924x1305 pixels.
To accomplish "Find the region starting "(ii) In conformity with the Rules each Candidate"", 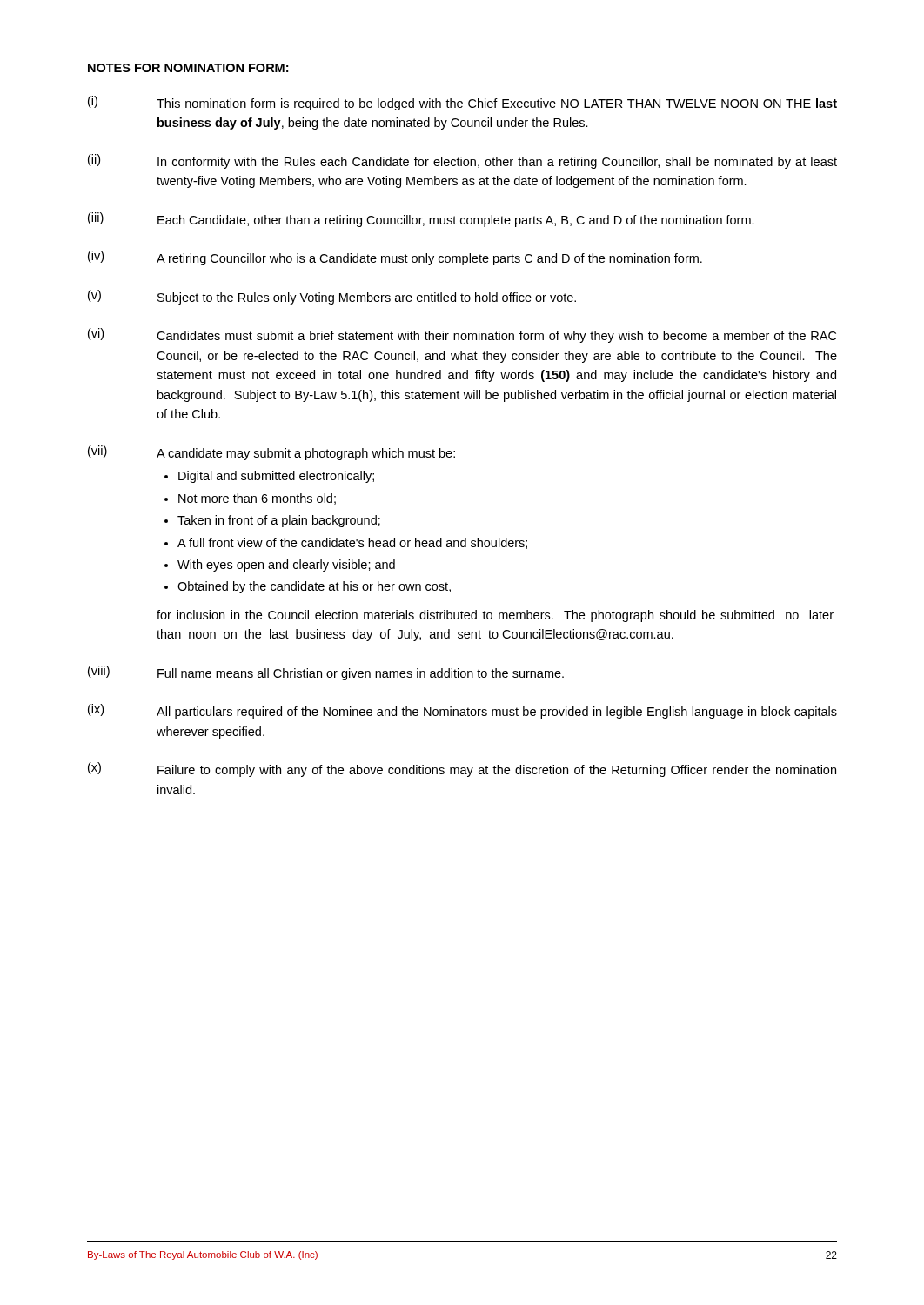I will [x=462, y=172].
